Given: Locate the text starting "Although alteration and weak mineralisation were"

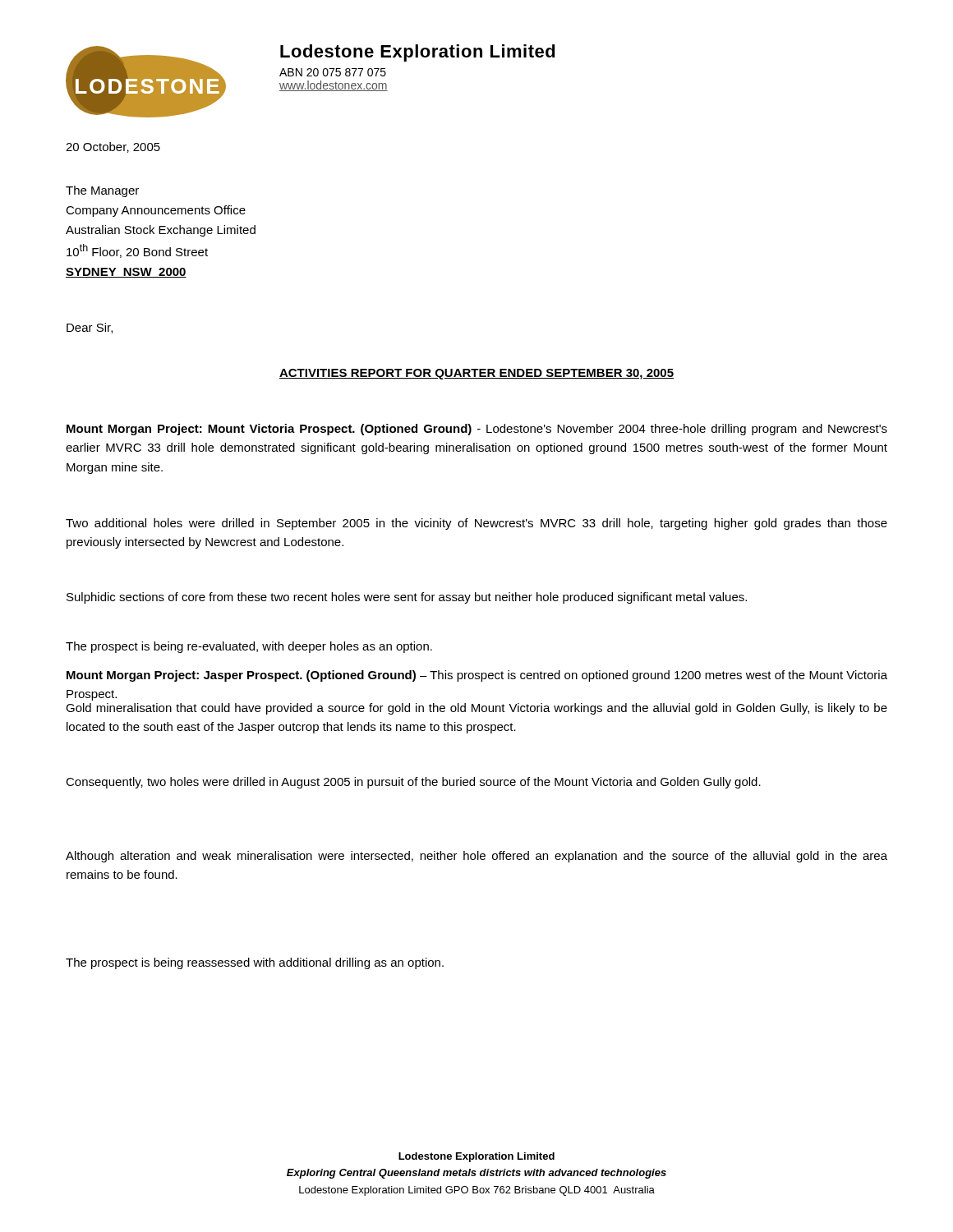Looking at the screenshot, I should click(x=476, y=865).
